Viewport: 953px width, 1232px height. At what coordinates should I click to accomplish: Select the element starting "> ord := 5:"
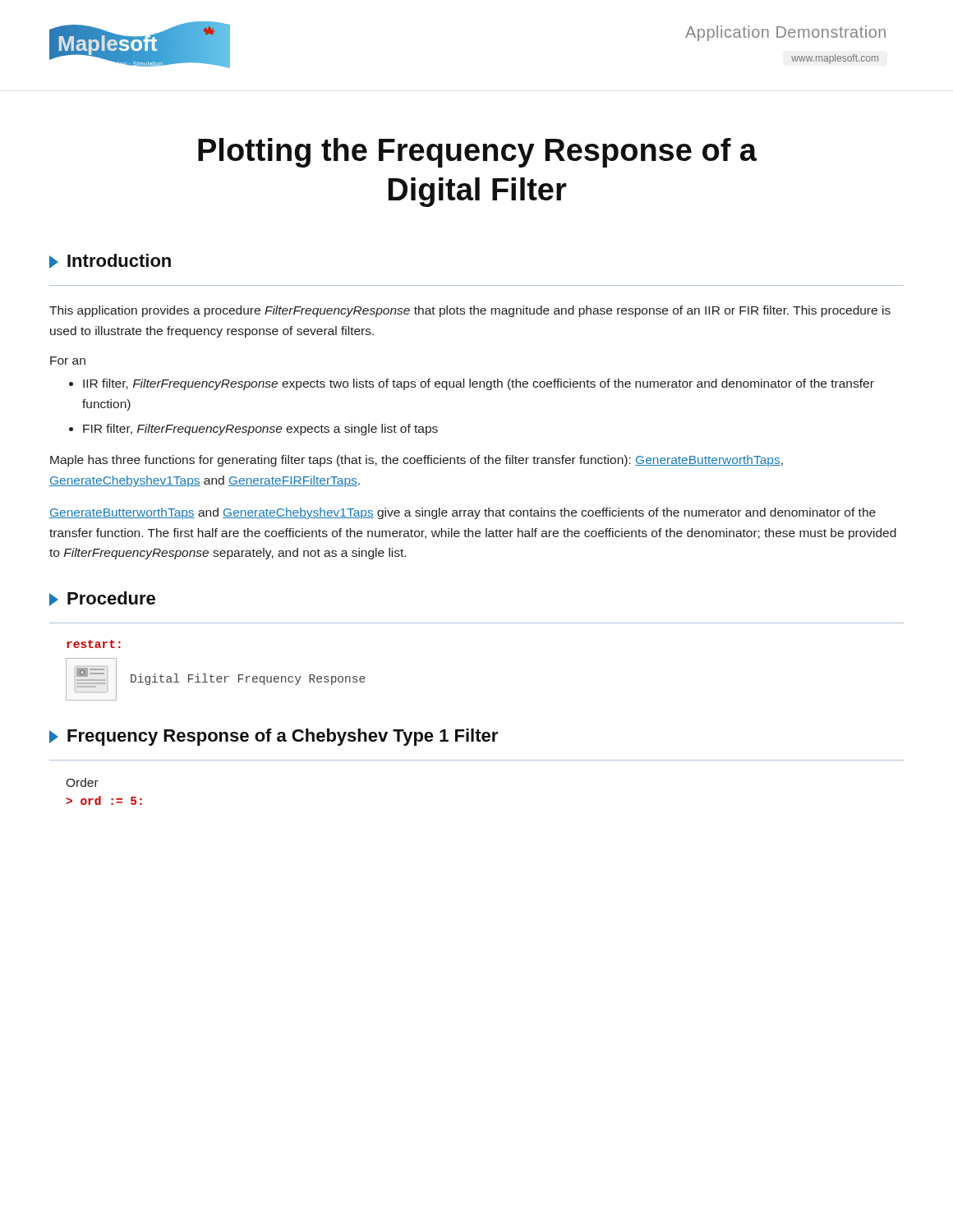pos(105,802)
